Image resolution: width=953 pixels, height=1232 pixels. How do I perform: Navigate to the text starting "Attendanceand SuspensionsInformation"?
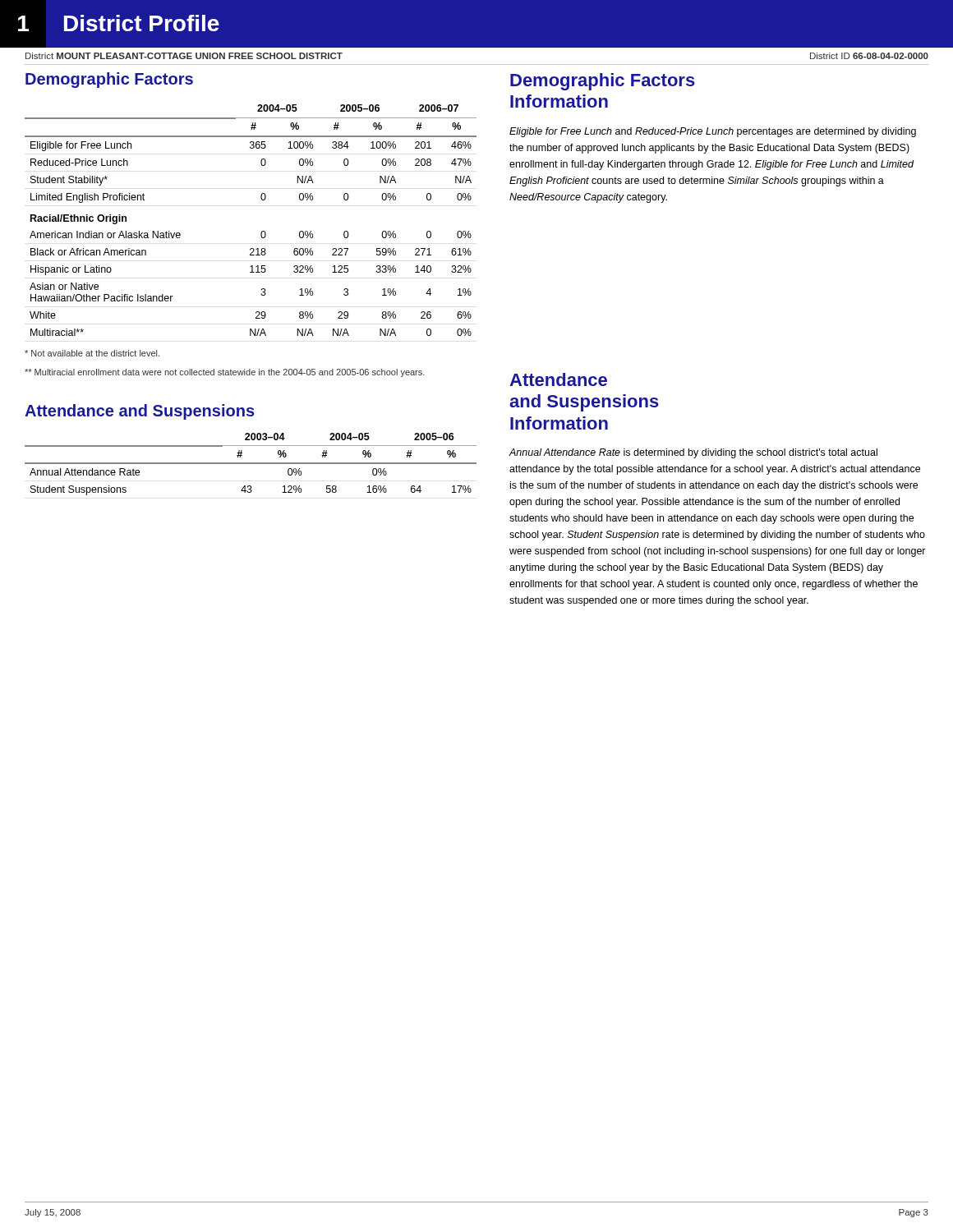584,401
